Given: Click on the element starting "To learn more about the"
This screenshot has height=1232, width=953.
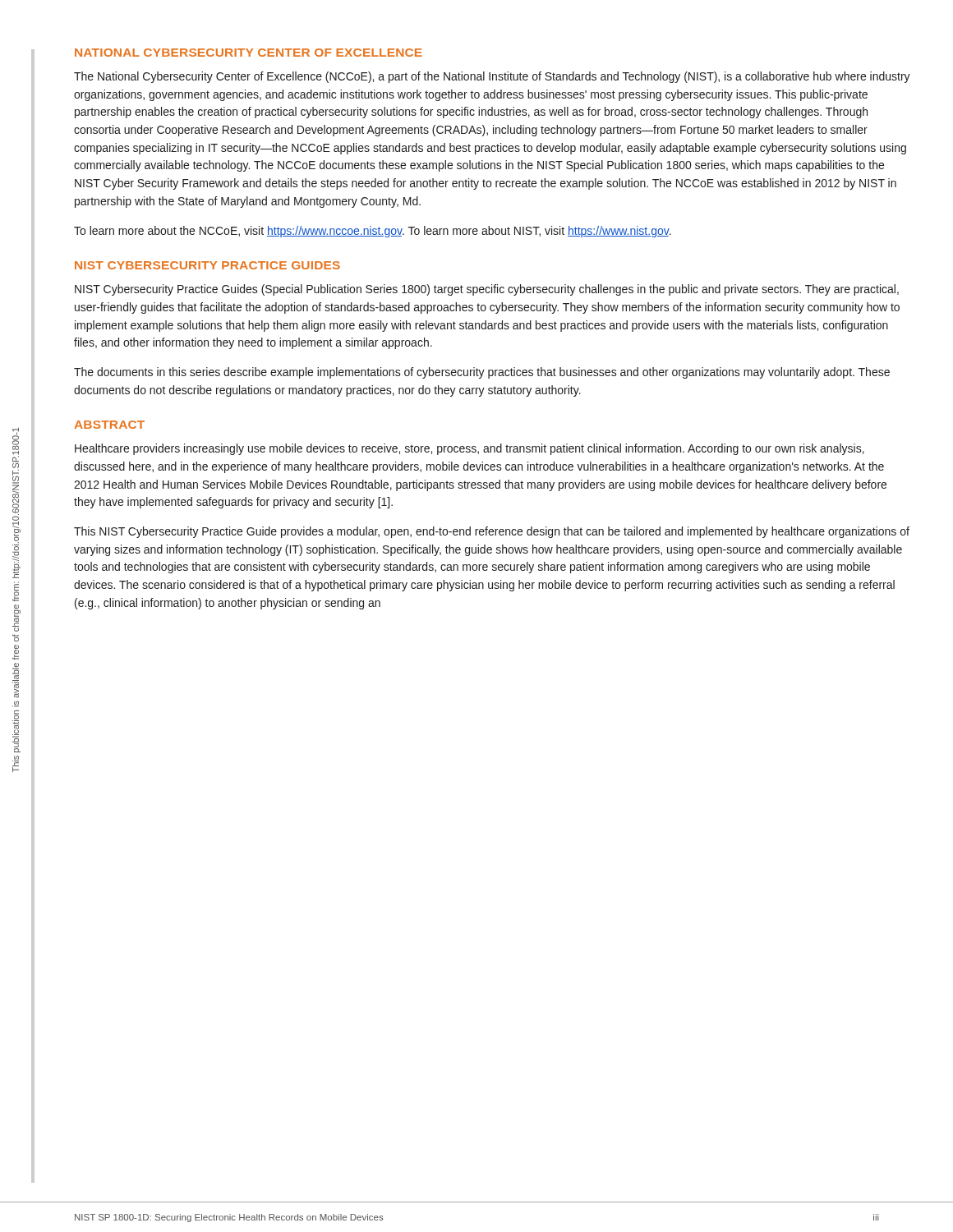Looking at the screenshot, I should 373,230.
